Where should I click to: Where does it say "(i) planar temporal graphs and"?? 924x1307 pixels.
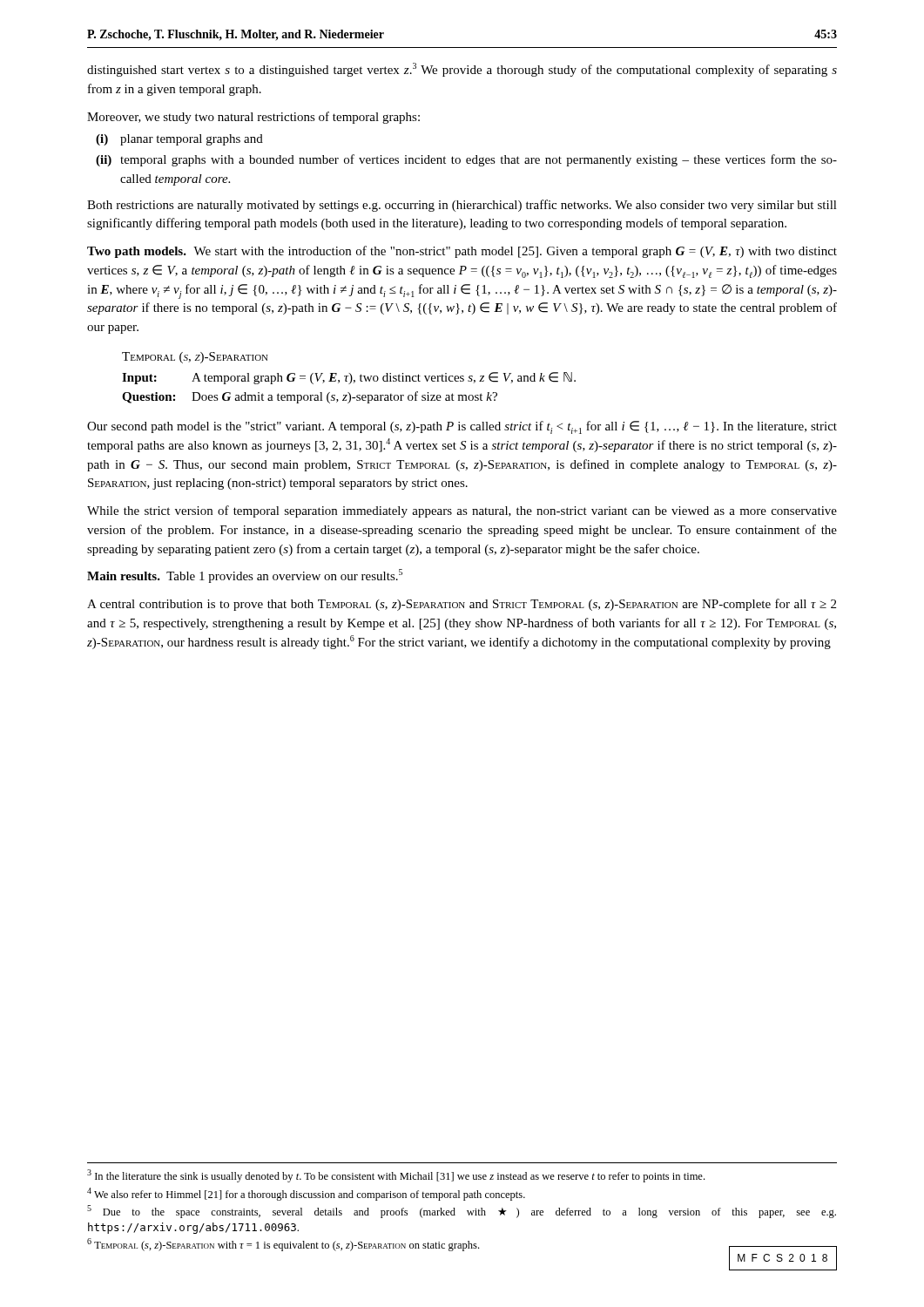(179, 140)
